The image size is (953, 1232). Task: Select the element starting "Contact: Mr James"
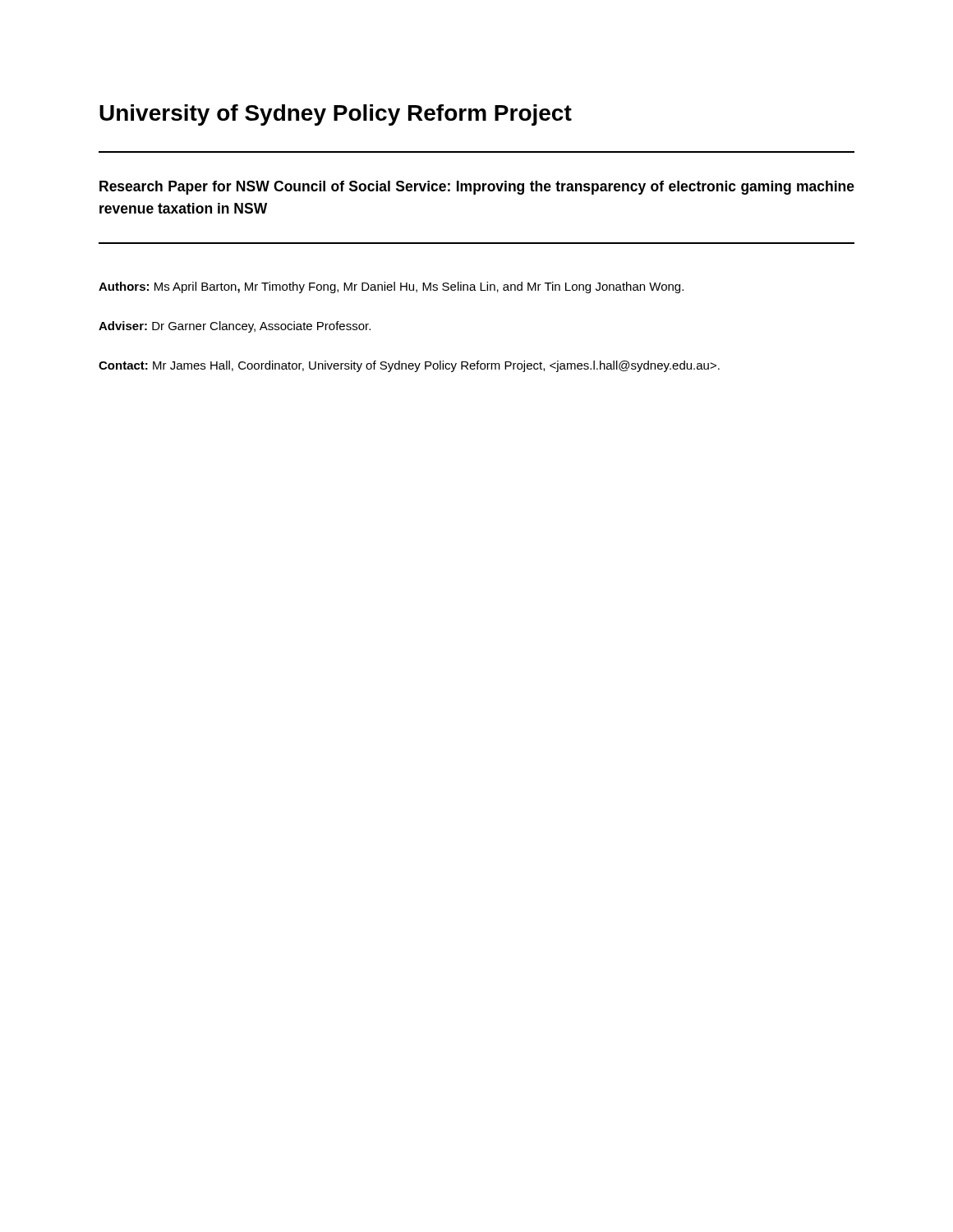coord(410,365)
